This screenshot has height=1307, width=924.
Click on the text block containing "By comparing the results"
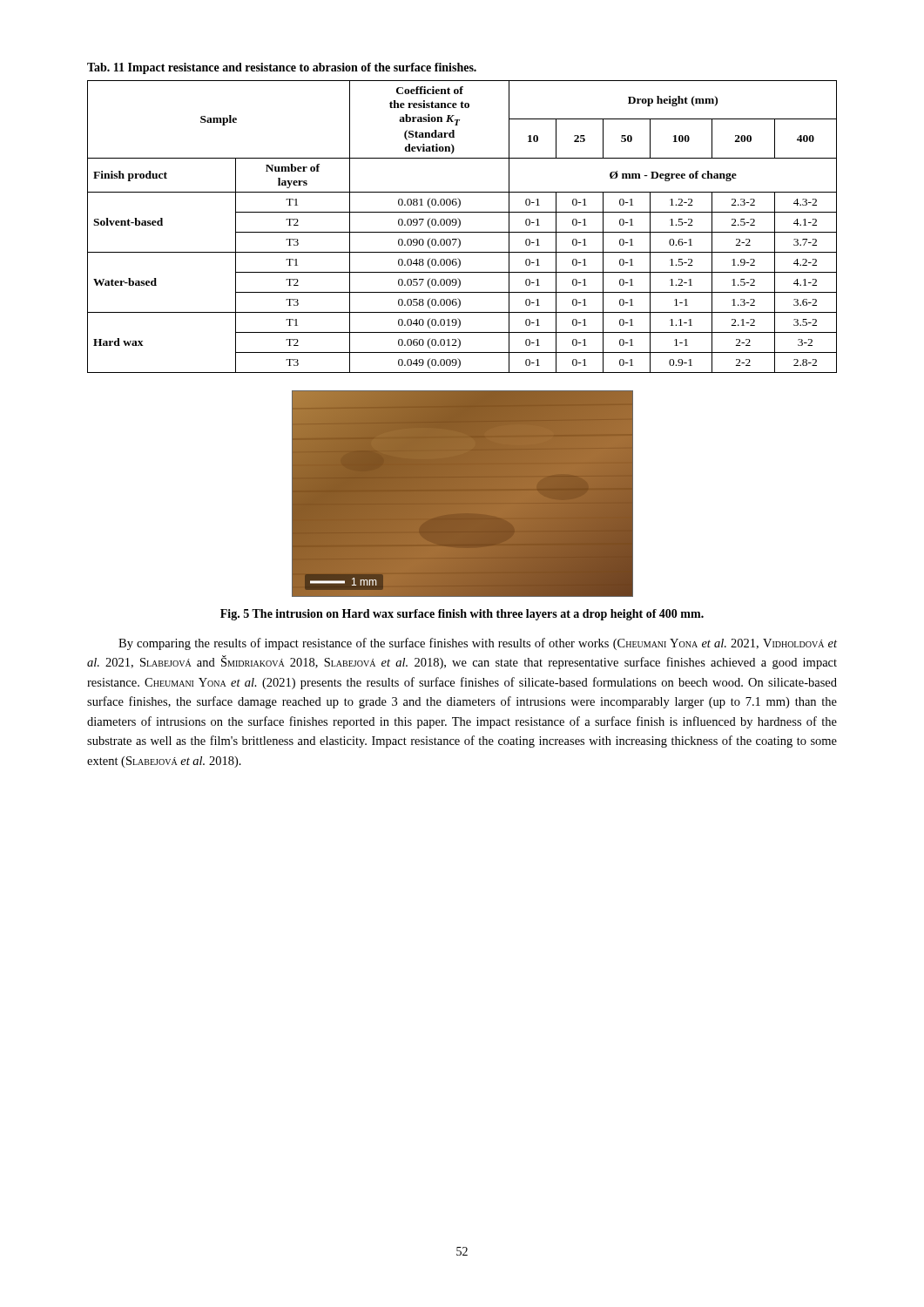[462, 700]
